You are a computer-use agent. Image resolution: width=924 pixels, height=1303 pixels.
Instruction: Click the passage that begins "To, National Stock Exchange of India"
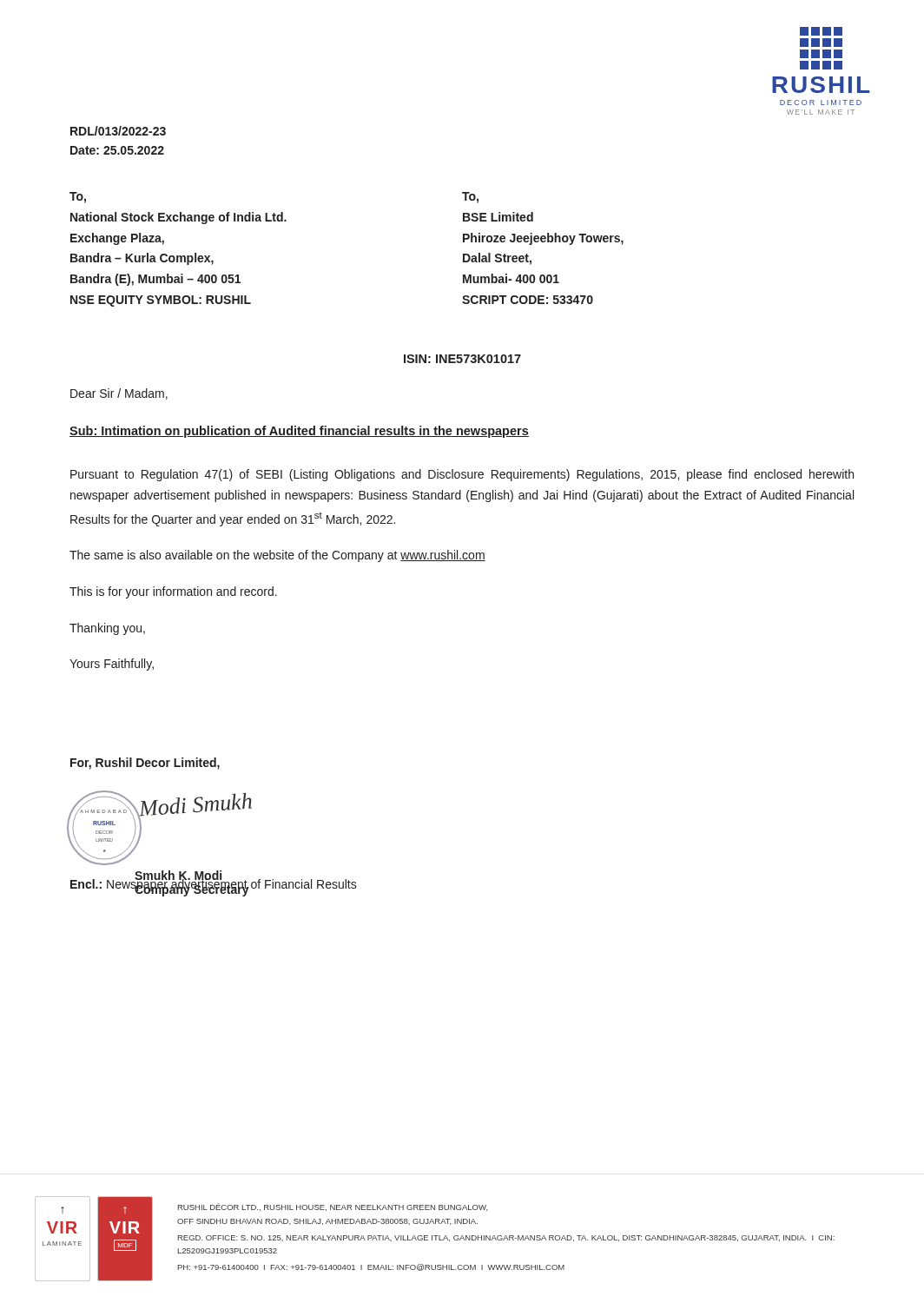78,198
